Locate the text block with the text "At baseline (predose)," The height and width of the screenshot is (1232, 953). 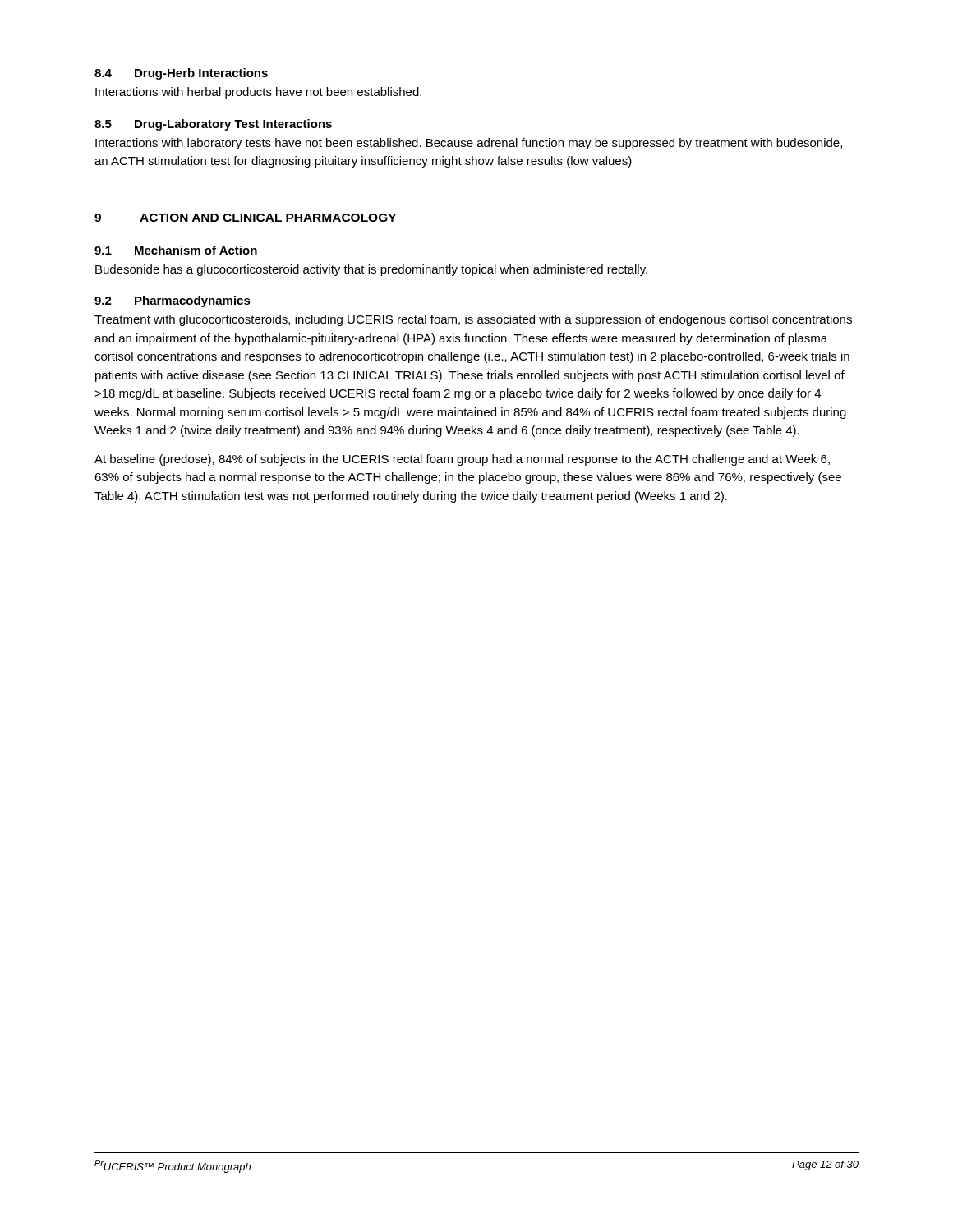pyautogui.click(x=476, y=477)
